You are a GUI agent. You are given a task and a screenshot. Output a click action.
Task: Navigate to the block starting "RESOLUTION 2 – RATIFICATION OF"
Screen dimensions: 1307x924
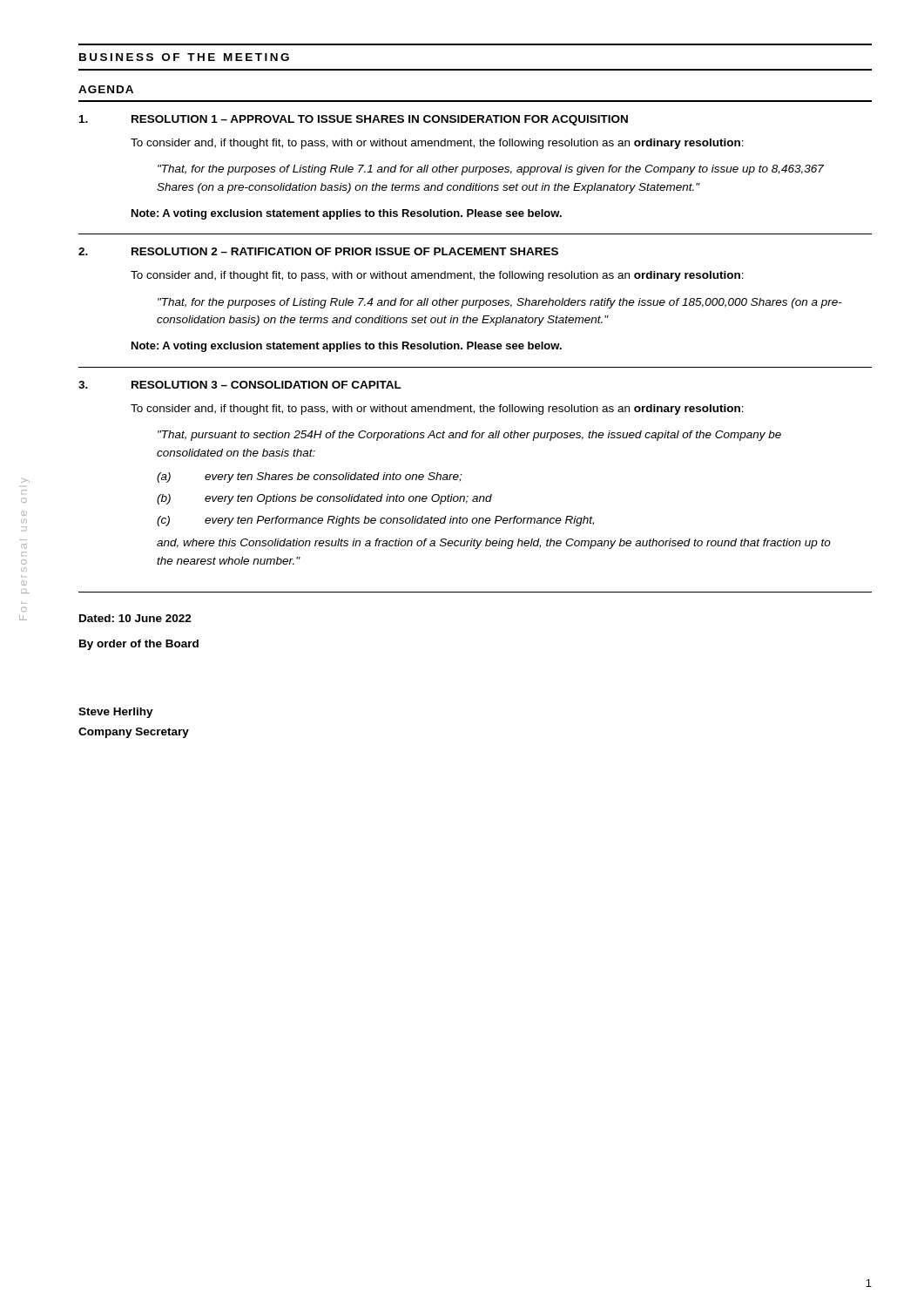click(501, 252)
